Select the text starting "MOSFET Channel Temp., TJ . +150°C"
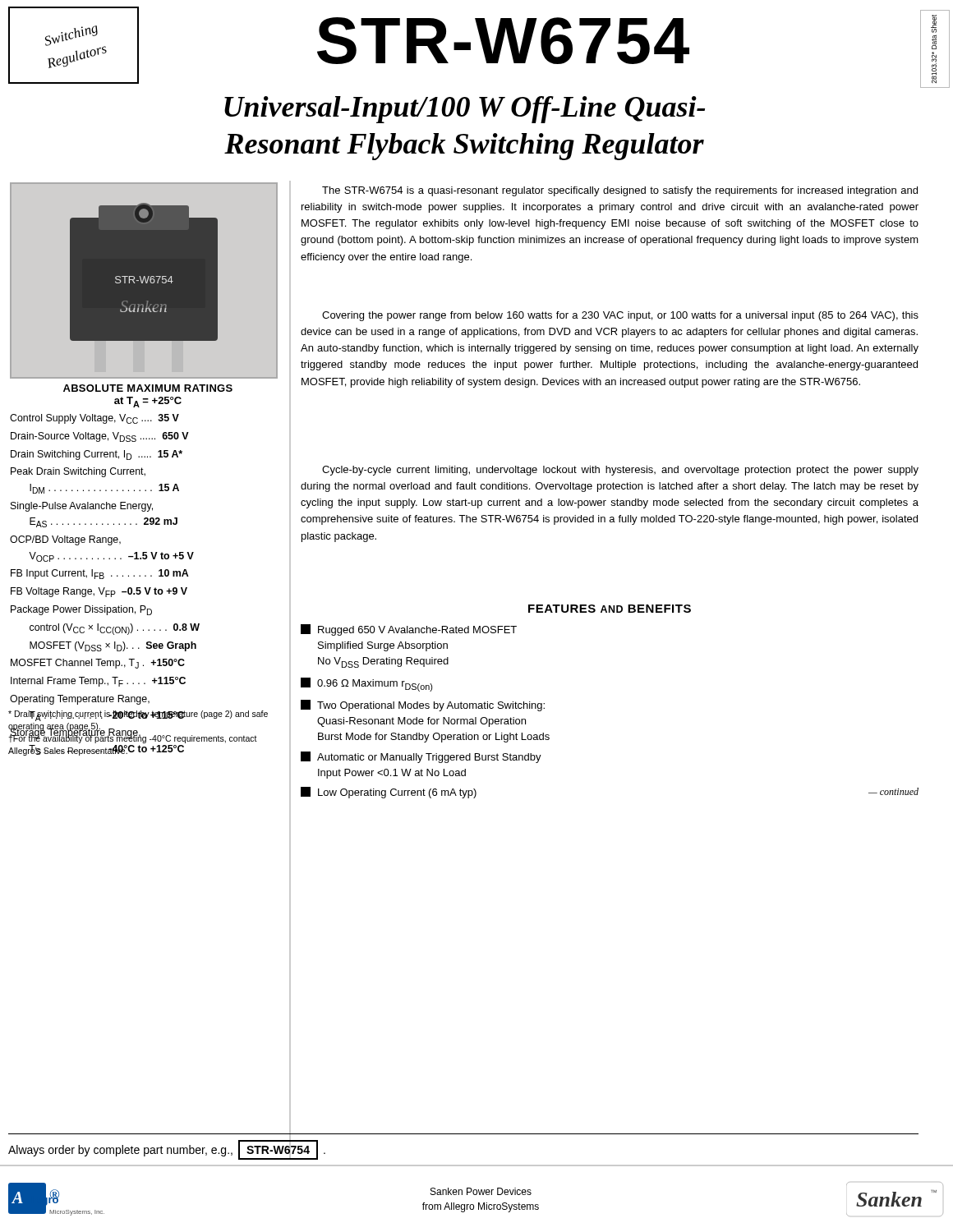This screenshot has height=1232, width=953. (x=97, y=664)
